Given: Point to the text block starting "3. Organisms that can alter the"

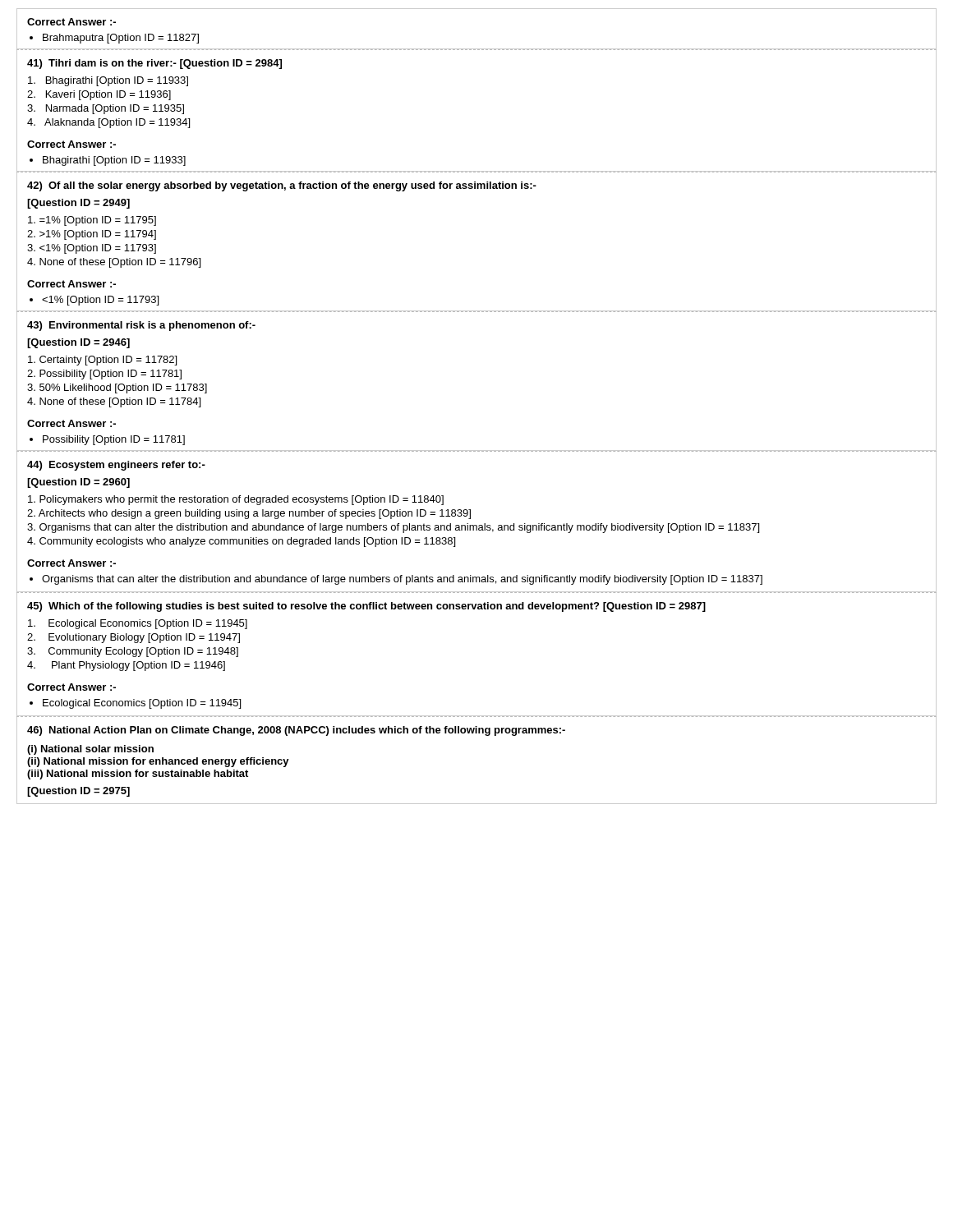Looking at the screenshot, I should 394,527.
